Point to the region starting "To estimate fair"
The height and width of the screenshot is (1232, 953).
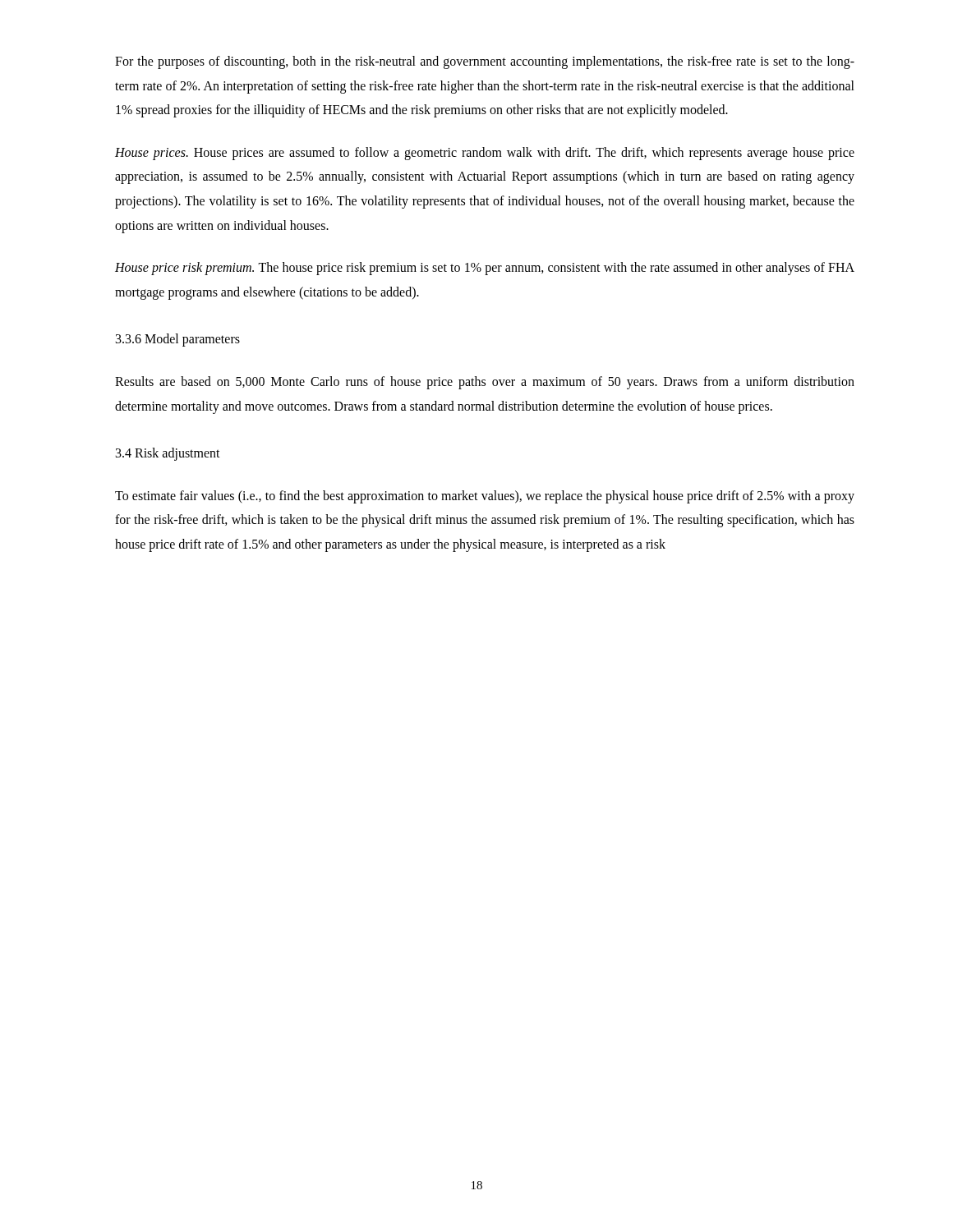[x=485, y=520]
